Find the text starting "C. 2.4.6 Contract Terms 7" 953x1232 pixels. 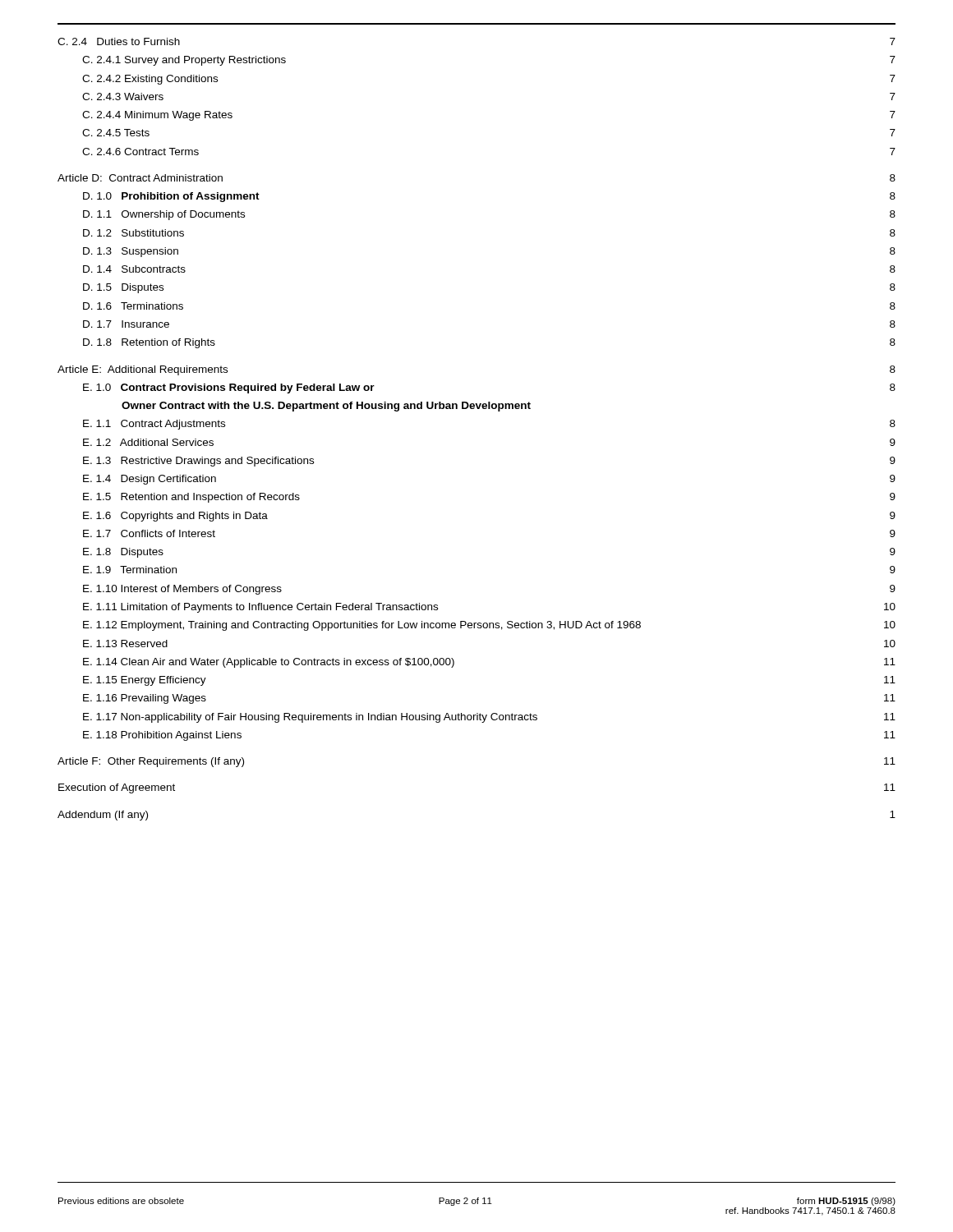coord(140,152)
